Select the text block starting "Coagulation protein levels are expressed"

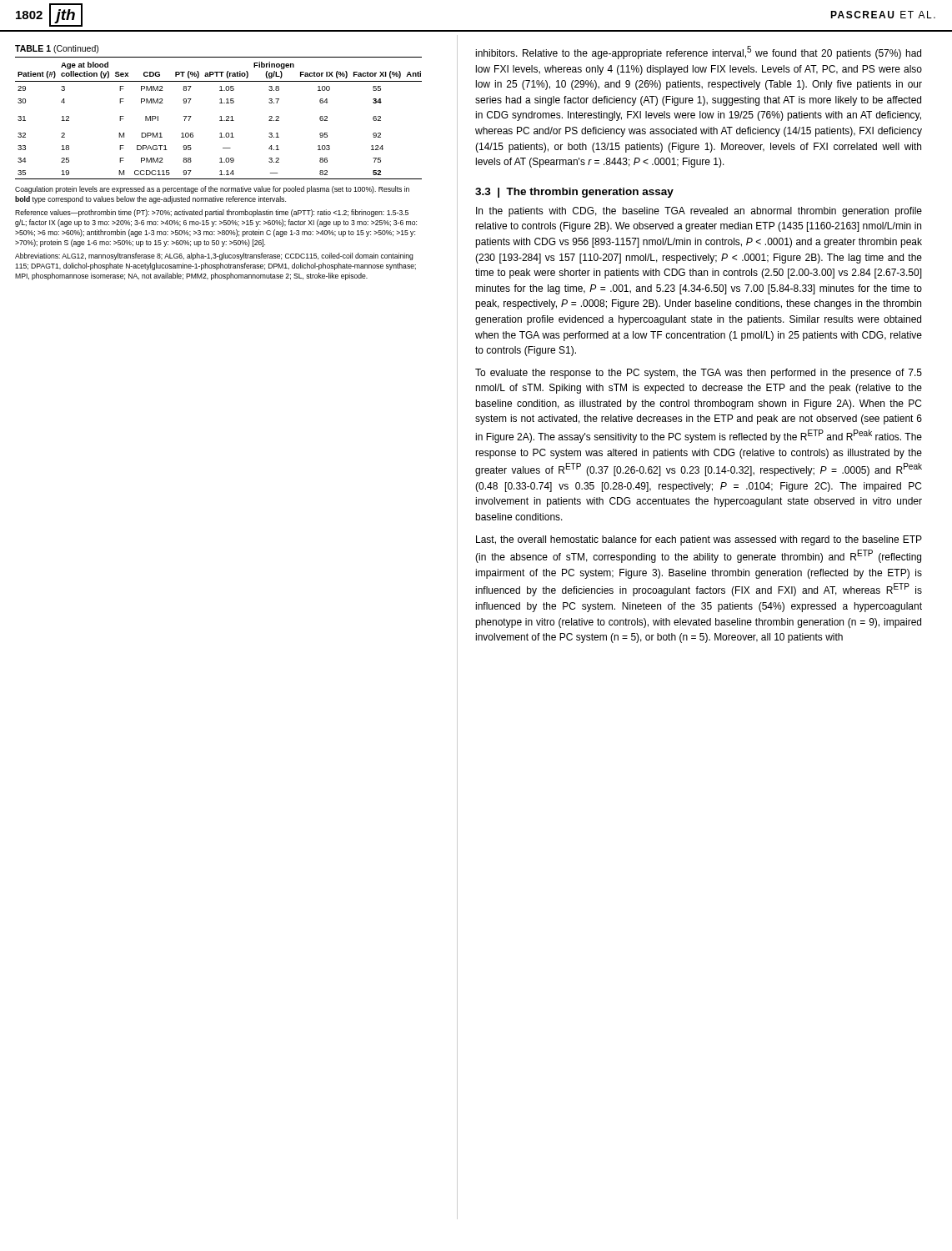click(x=218, y=233)
